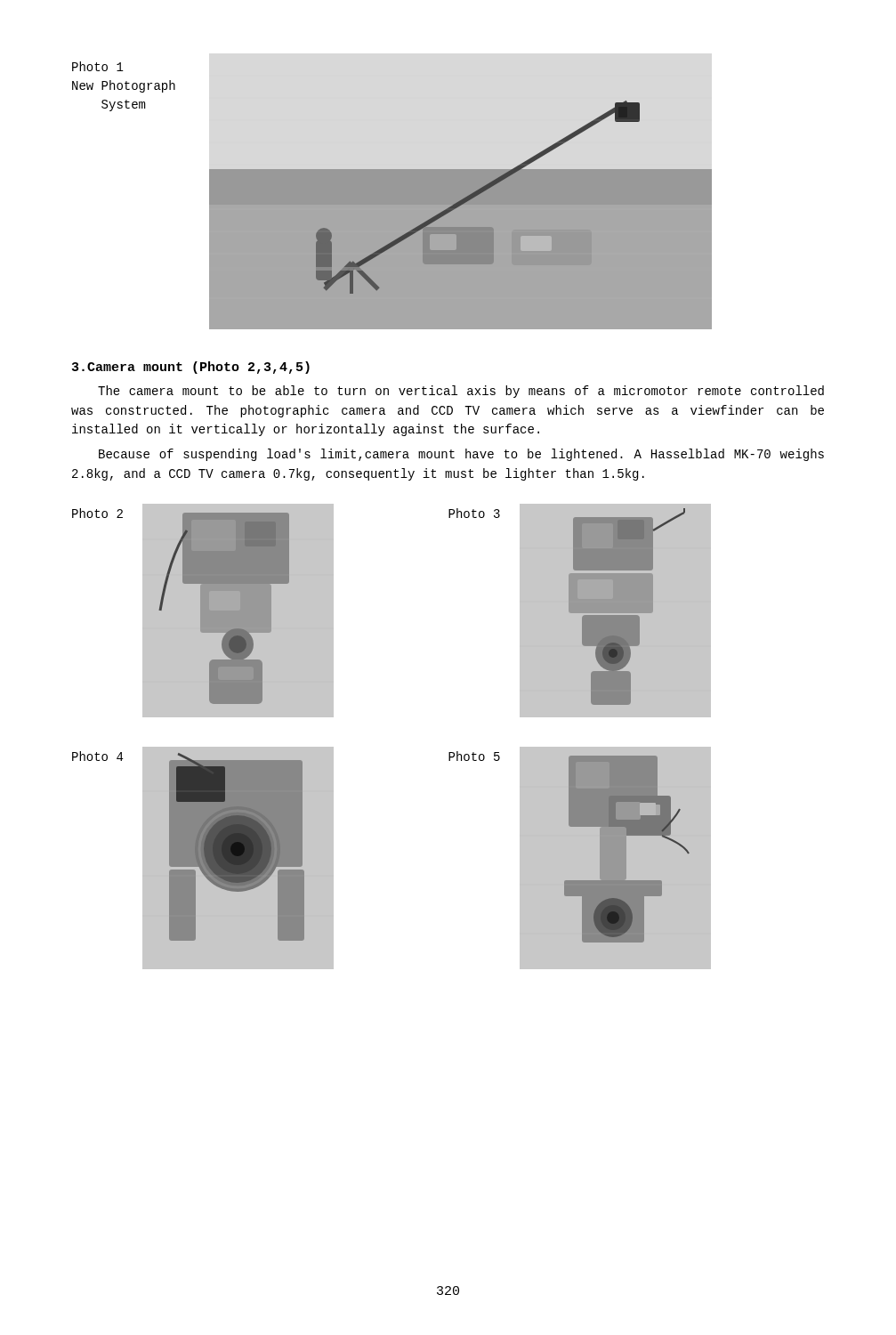The height and width of the screenshot is (1335, 896).
Task: Find "Photo 5" on this page
Action: [x=474, y=758]
